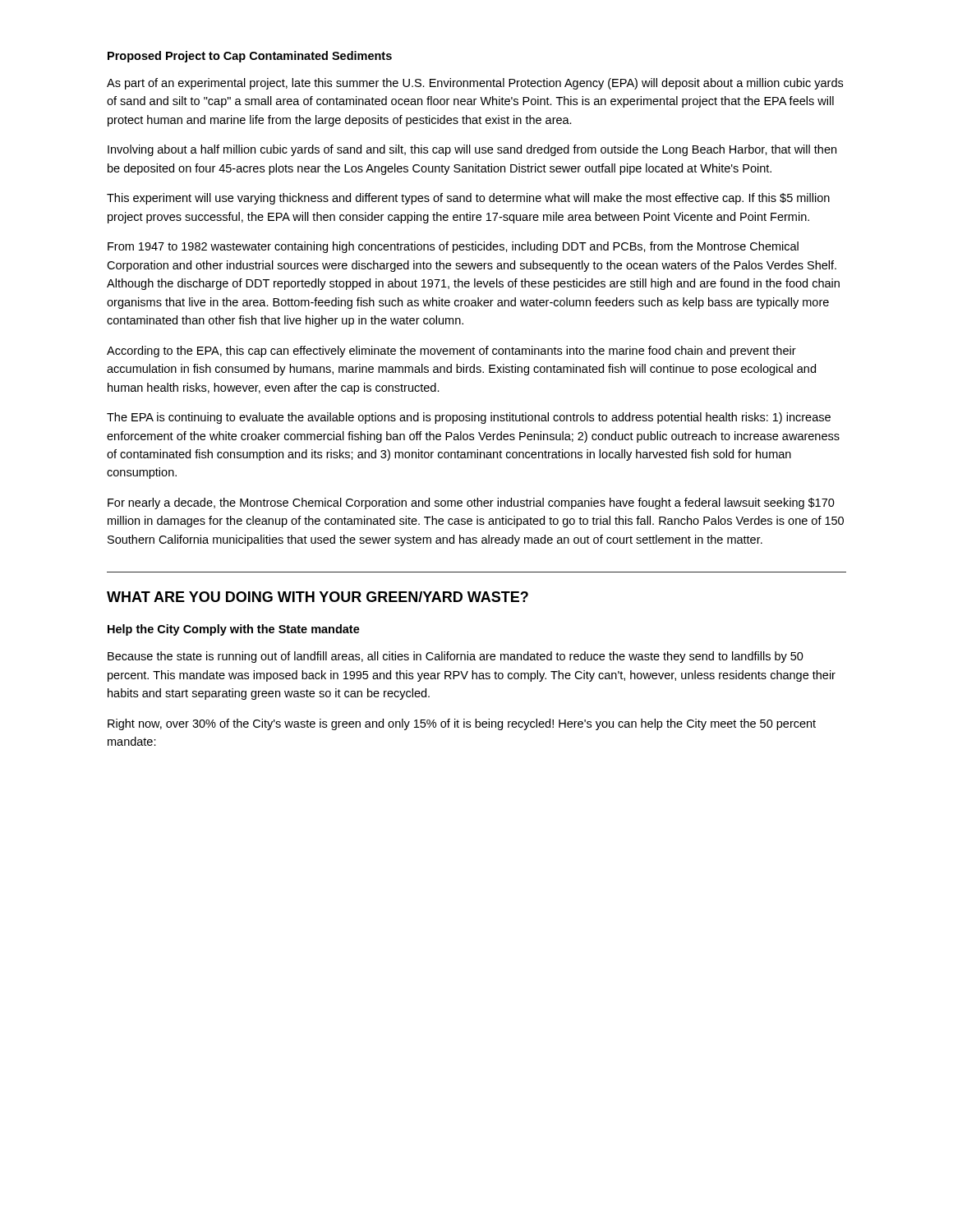Locate the text block with the text "As part of an experimental project, late"
The image size is (953, 1232).
click(x=475, y=101)
